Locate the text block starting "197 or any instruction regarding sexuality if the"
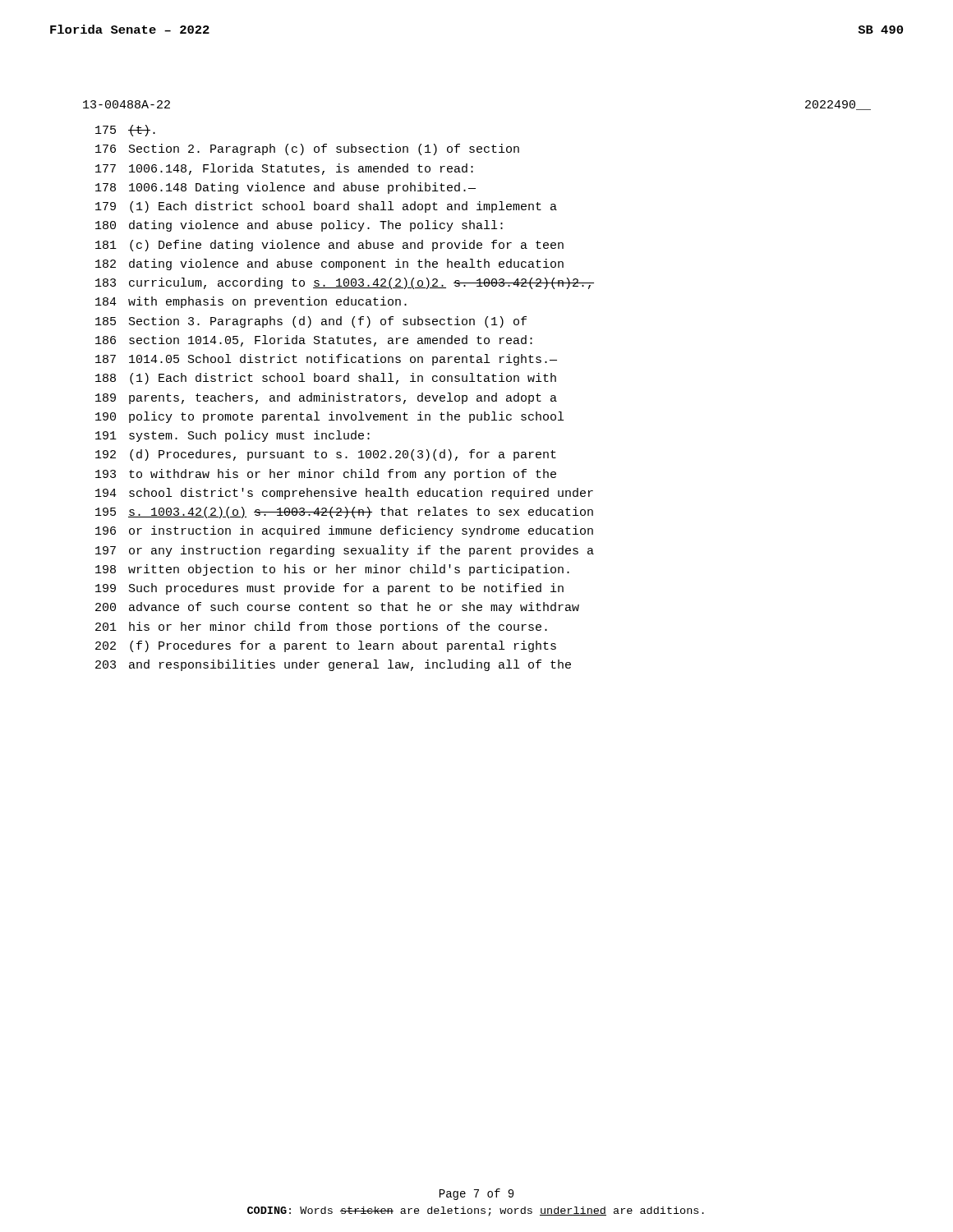 tap(485, 551)
